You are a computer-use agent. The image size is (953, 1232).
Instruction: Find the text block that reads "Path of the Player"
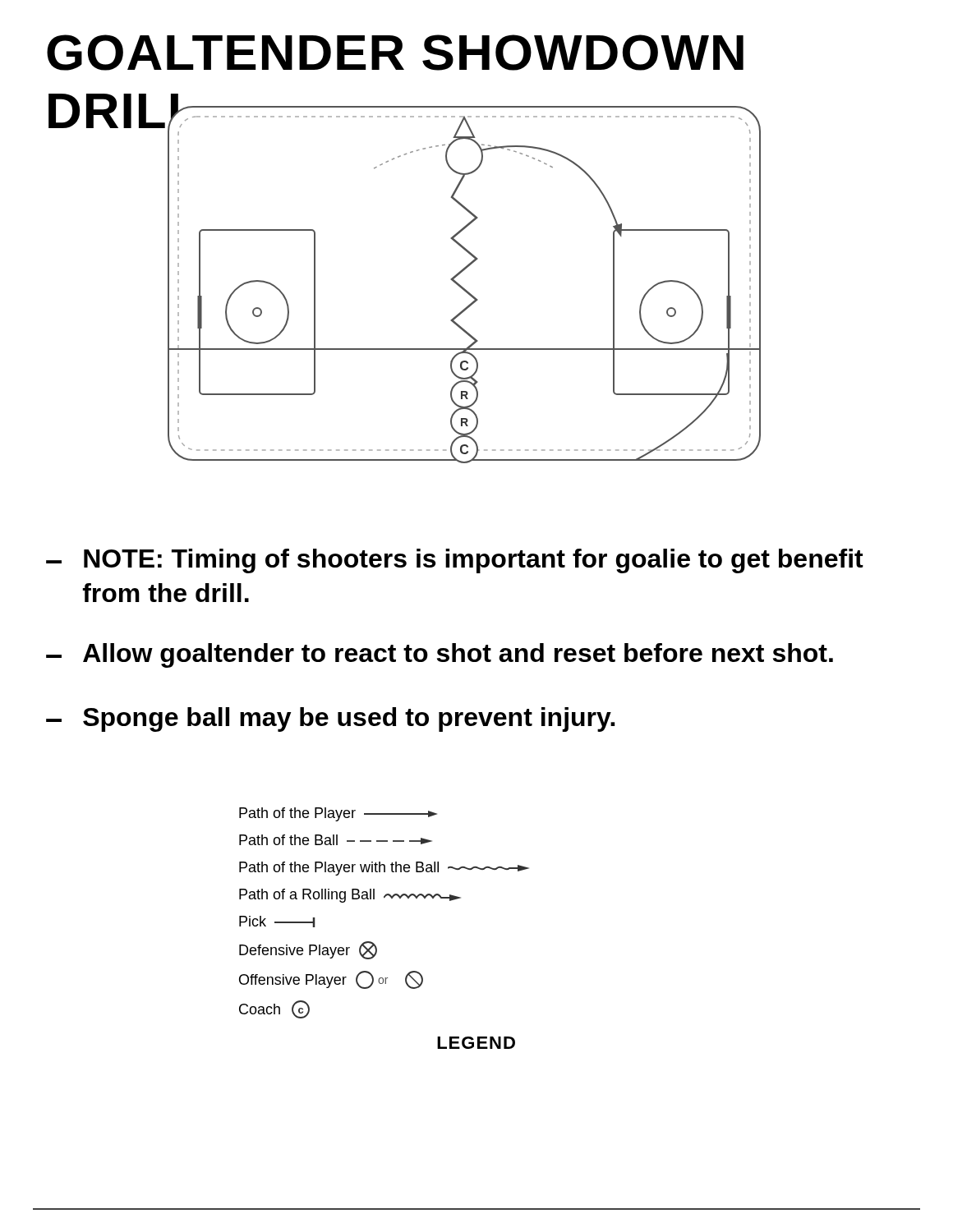338,814
